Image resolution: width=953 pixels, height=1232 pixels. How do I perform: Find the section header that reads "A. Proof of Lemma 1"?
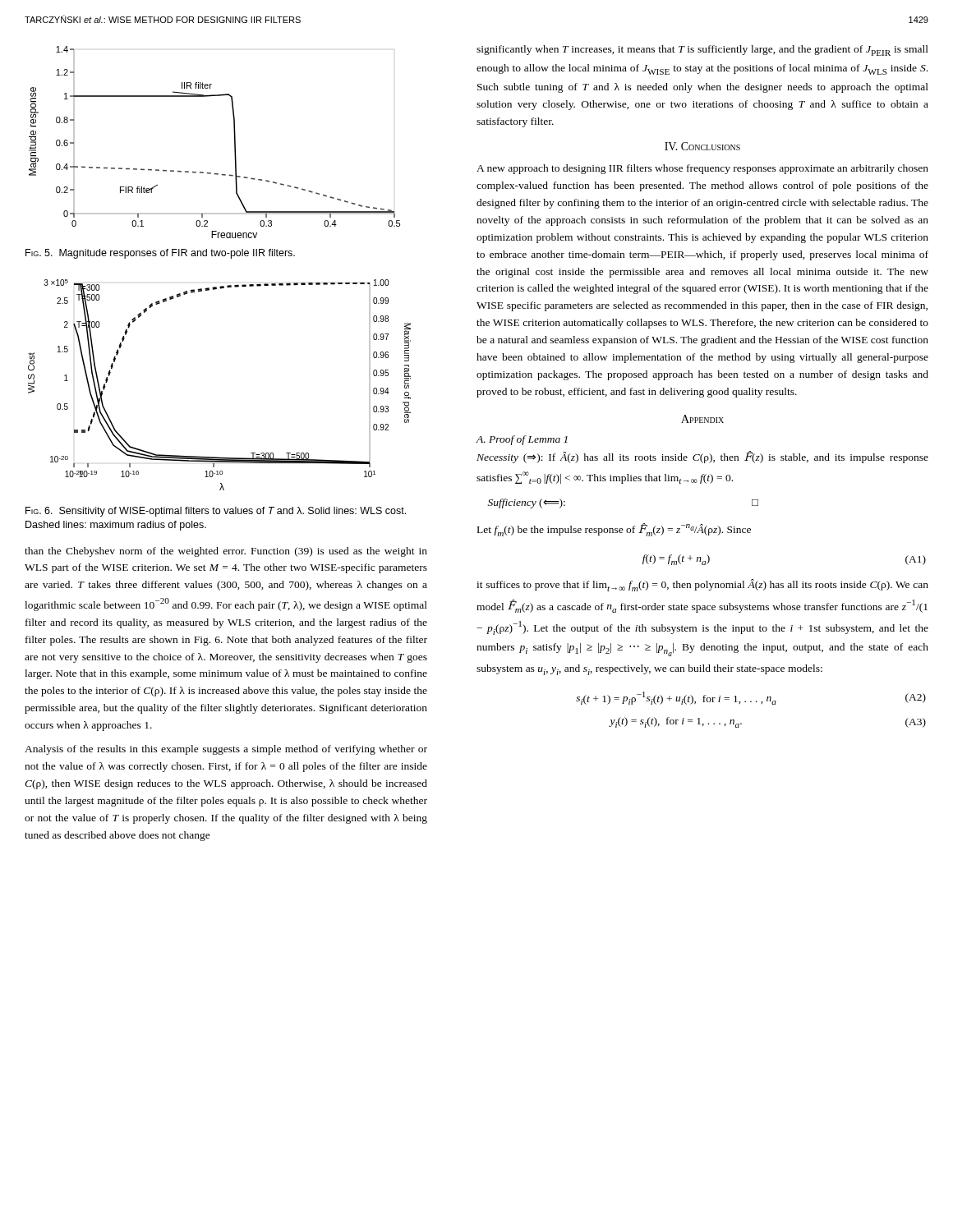coord(523,439)
